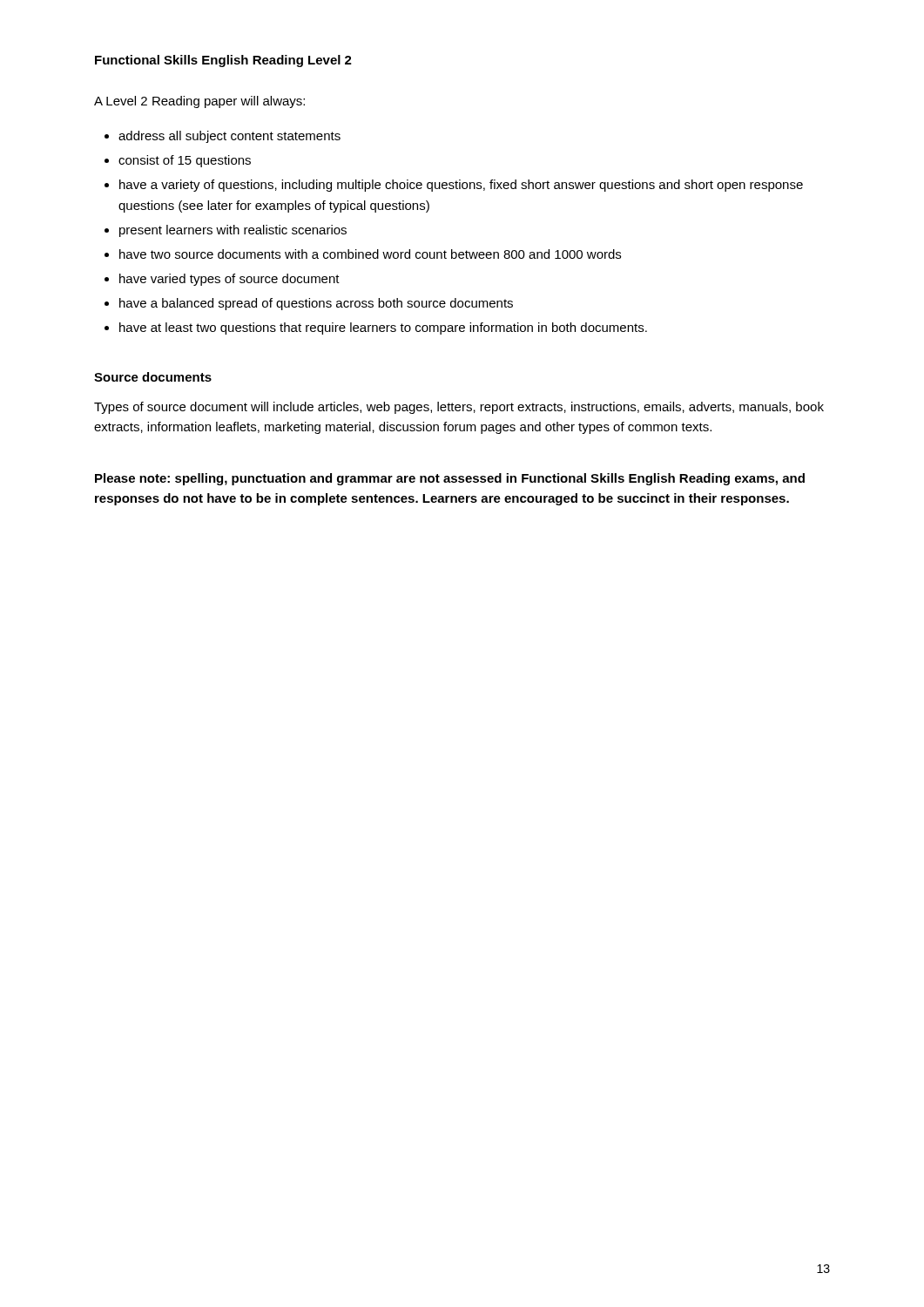Locate the text block starting "have at least two questions that require"
Image resolution: width=924 pixels, height=1307 pixels.
pyautogui.click(x=474, y=327)
